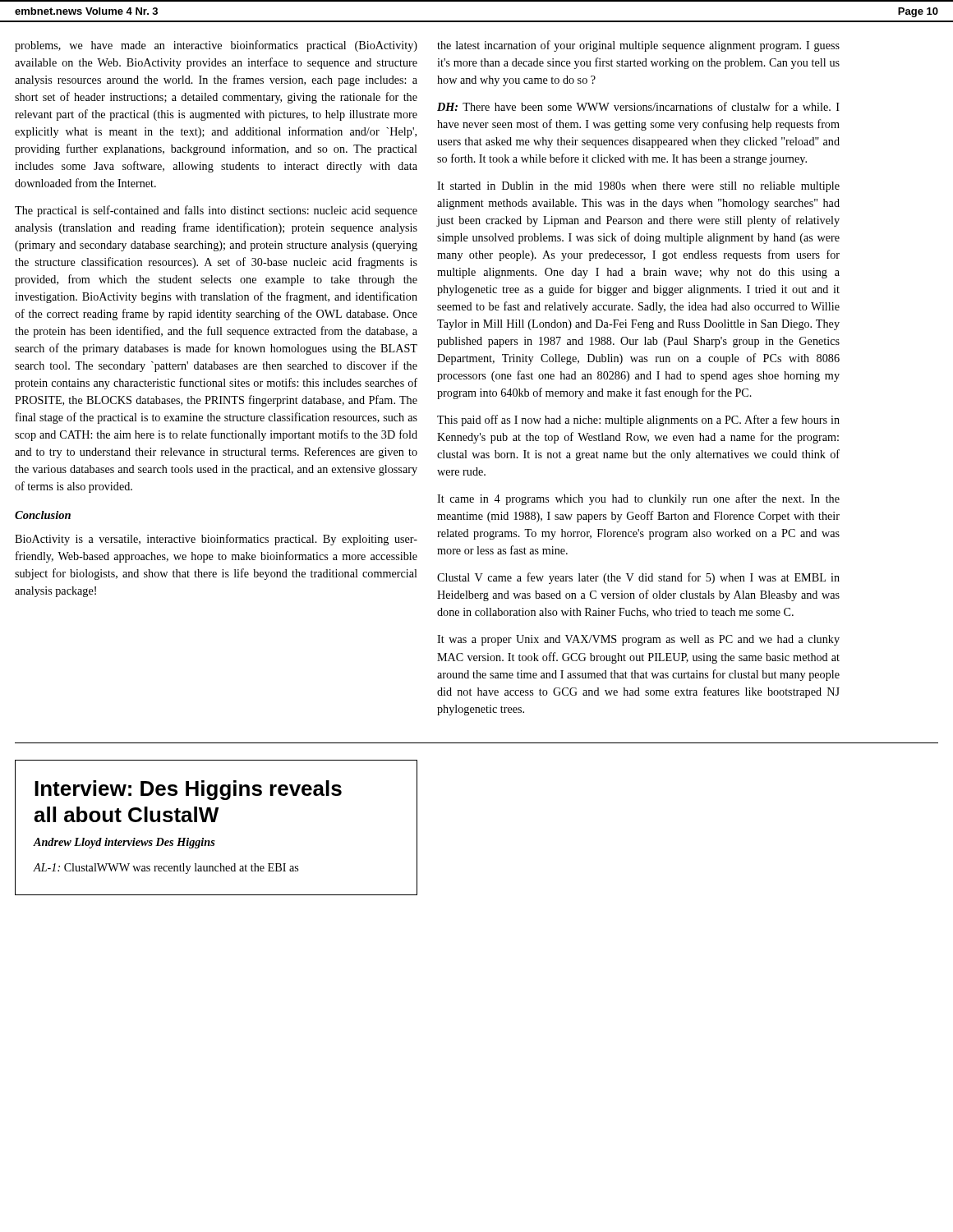Locate the title containing "Interview: Des Higgins revealsall about ClustalW Andrew Lloyd"

point(216,826)
